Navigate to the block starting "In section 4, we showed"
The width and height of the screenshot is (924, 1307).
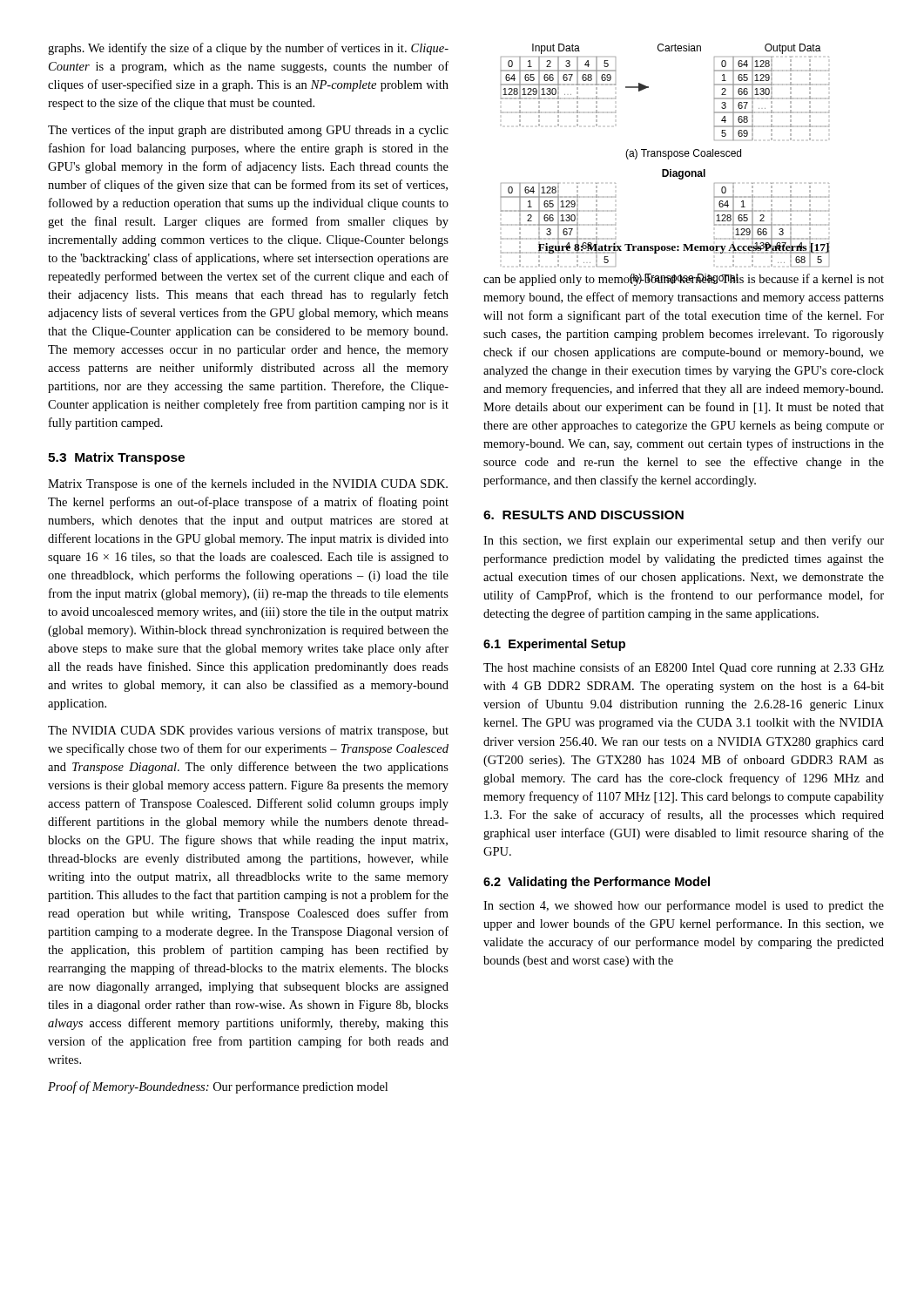point(684,932)
